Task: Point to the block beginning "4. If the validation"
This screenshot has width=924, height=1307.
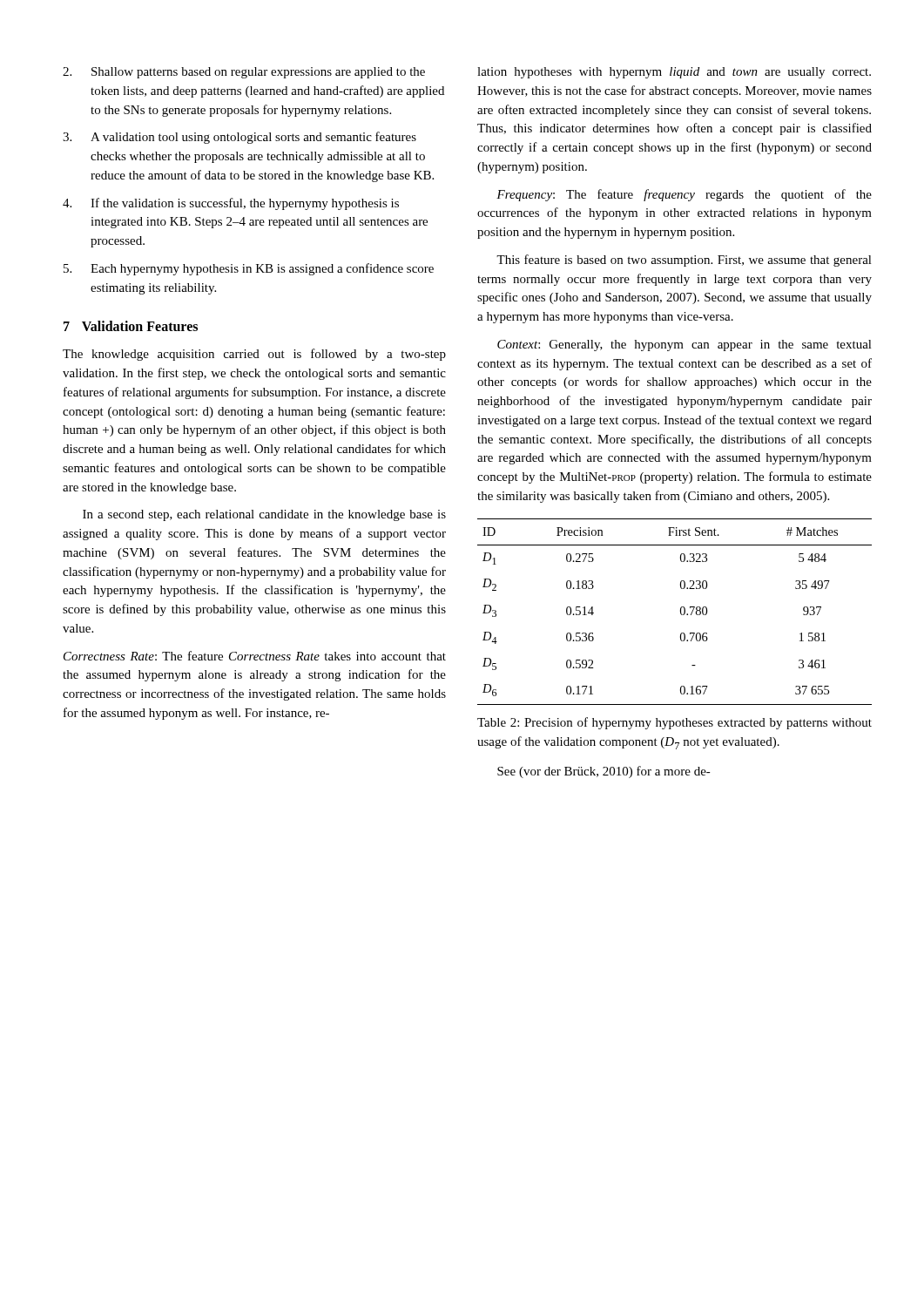Action: [254, 222]
